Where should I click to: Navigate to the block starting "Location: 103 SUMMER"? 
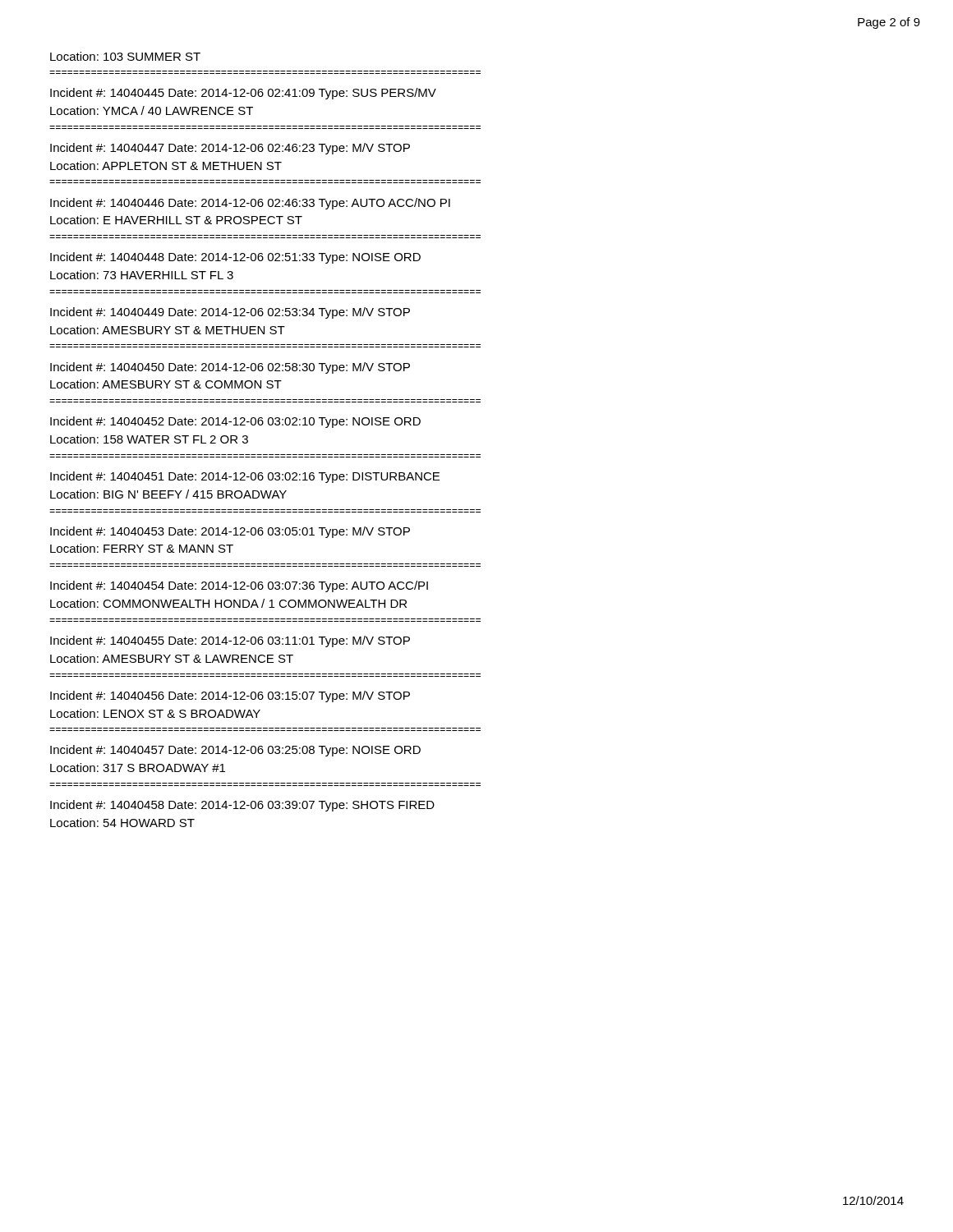point(125,56)
